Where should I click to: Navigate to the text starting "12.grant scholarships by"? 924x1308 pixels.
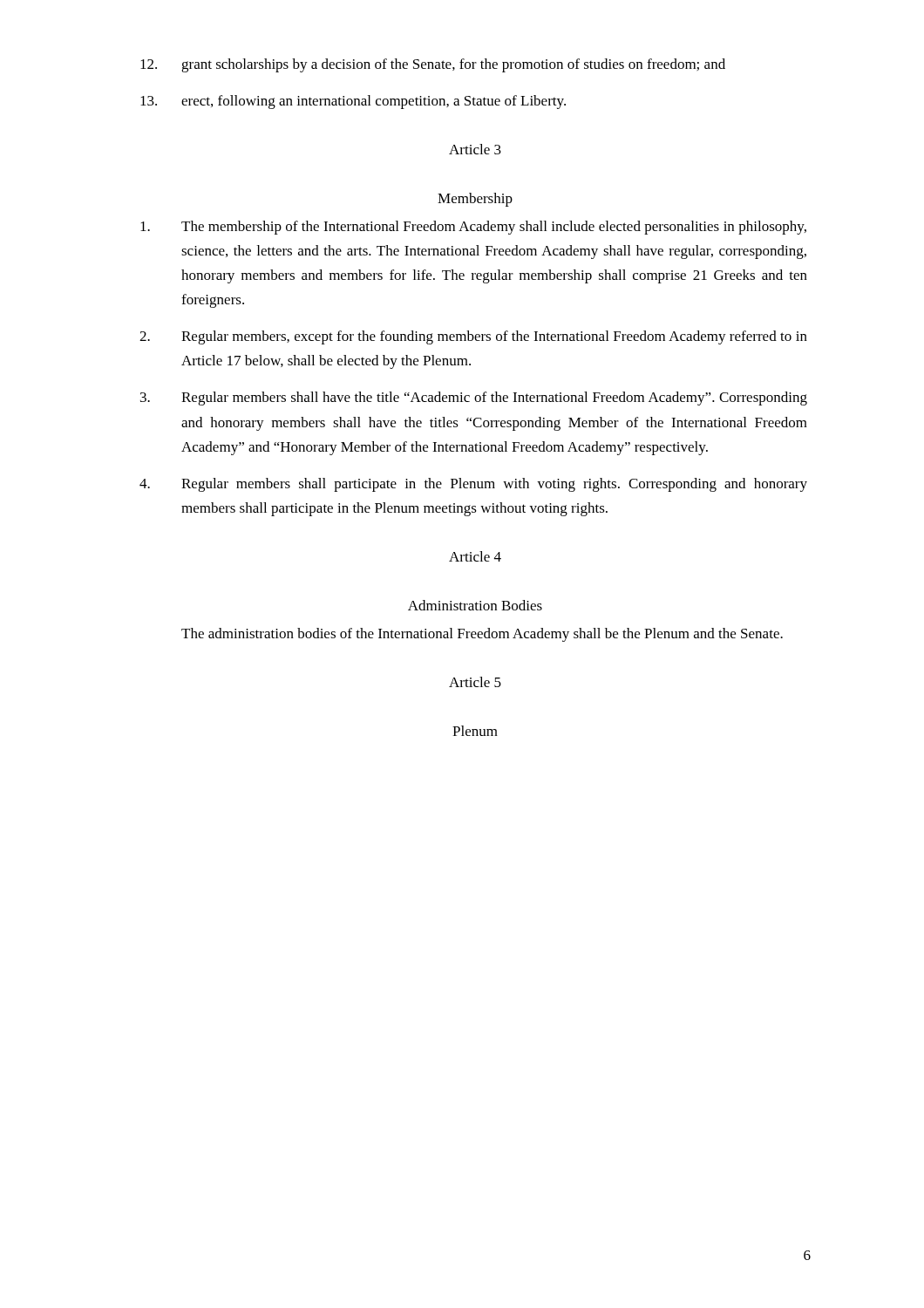(x=473, y=65)
